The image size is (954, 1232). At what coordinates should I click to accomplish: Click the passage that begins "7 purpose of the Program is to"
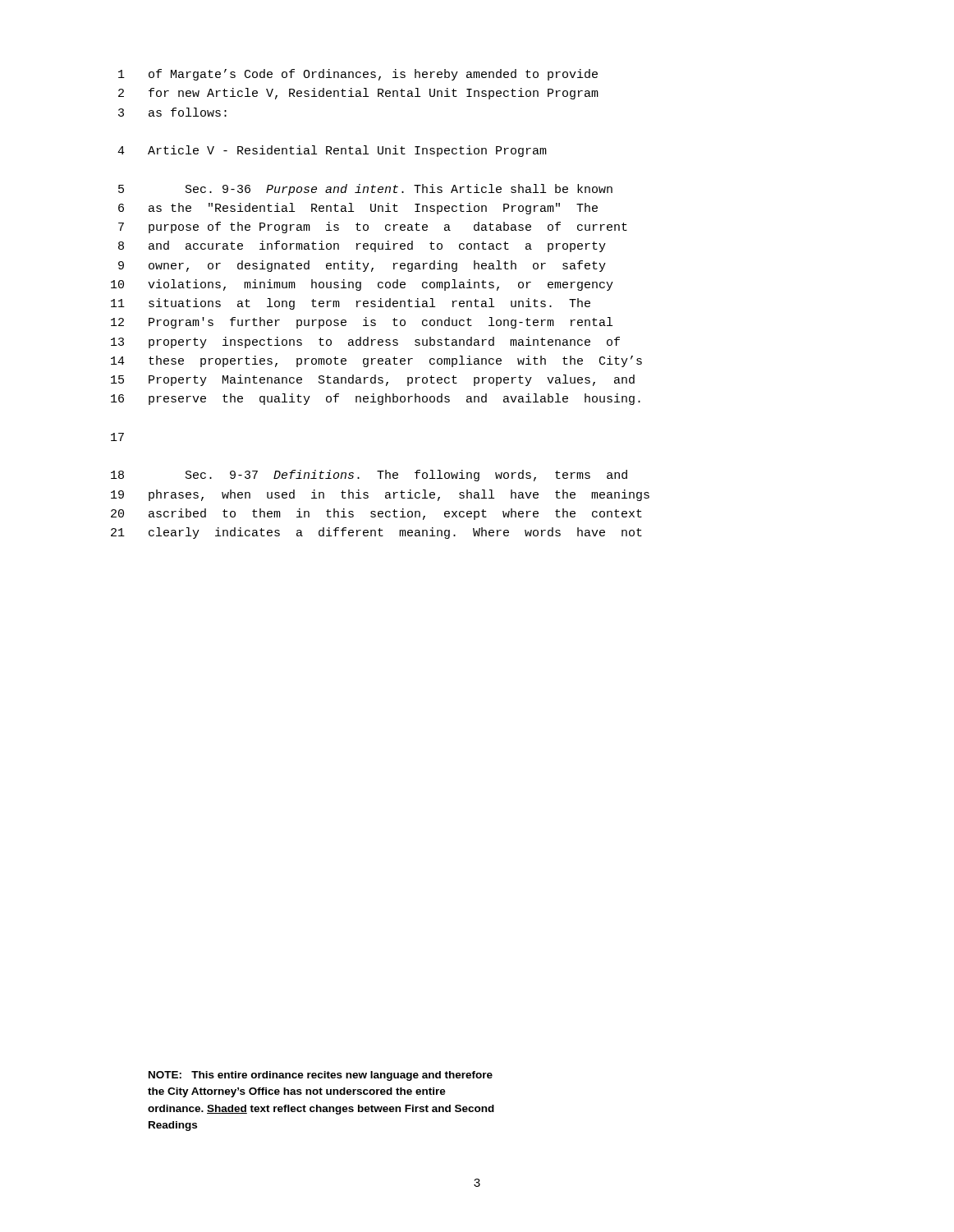click(485, 228)
